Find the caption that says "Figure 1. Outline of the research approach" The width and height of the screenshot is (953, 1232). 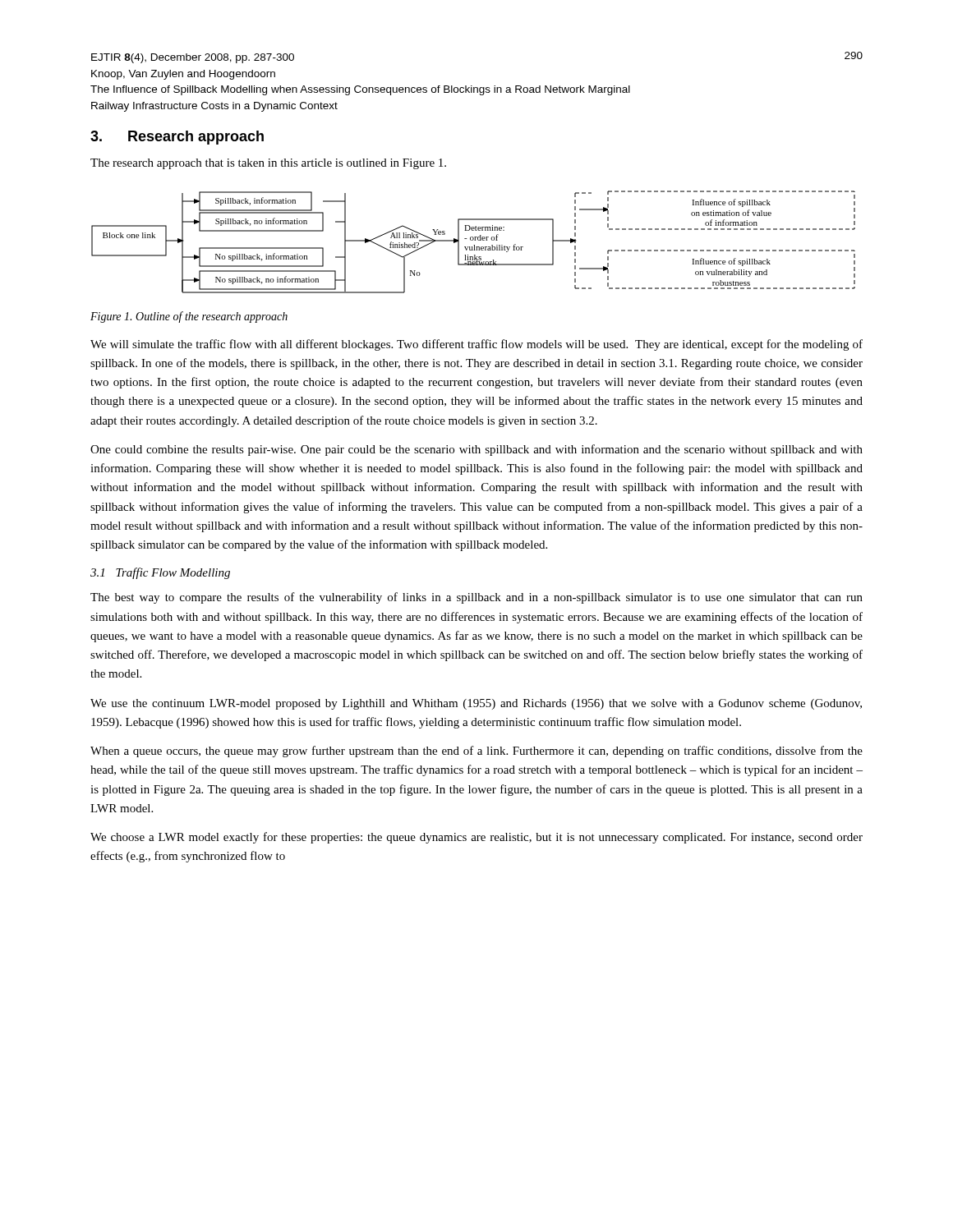point(189,316)
